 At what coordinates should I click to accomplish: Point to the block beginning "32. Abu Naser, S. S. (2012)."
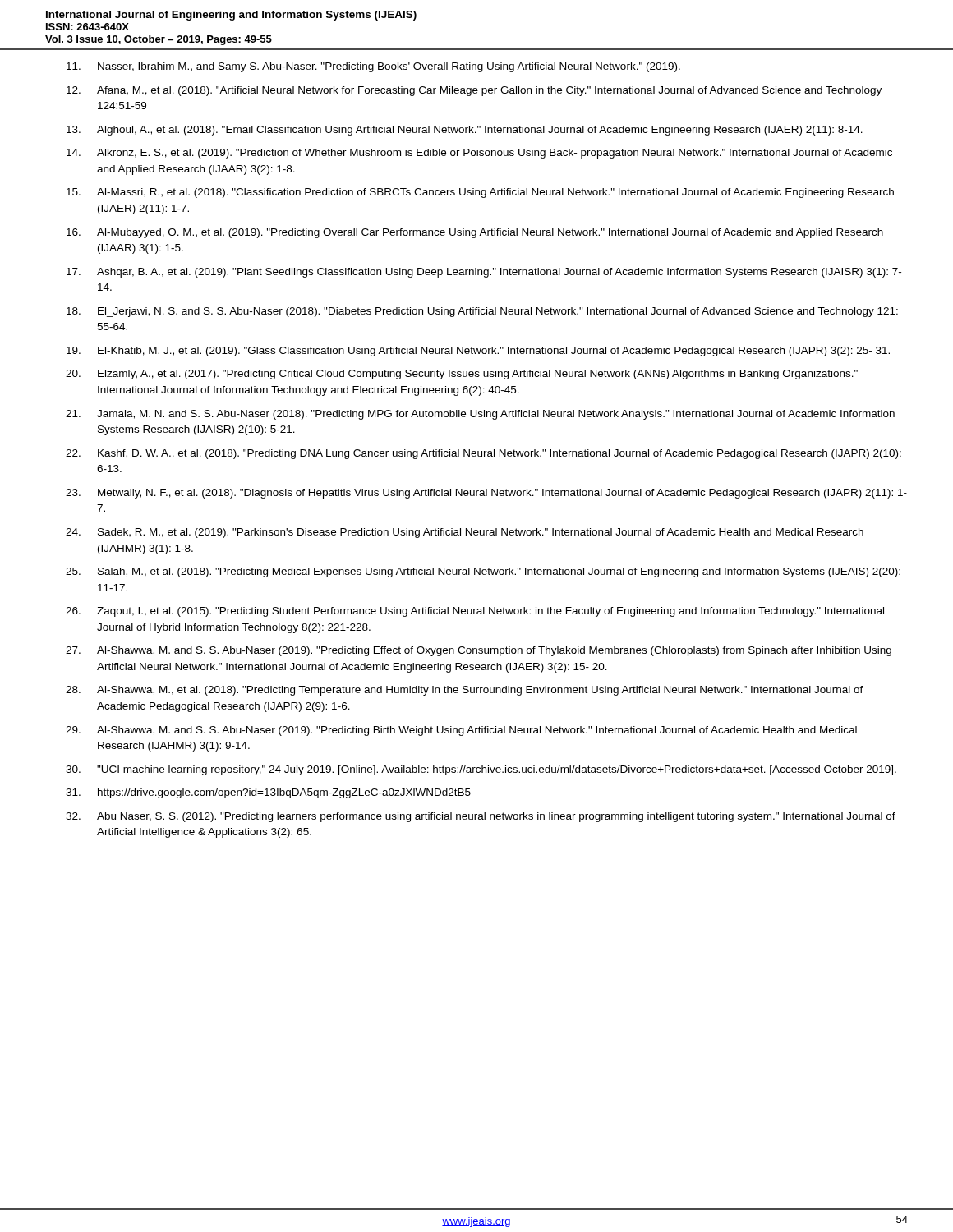(x=487, y=824)
